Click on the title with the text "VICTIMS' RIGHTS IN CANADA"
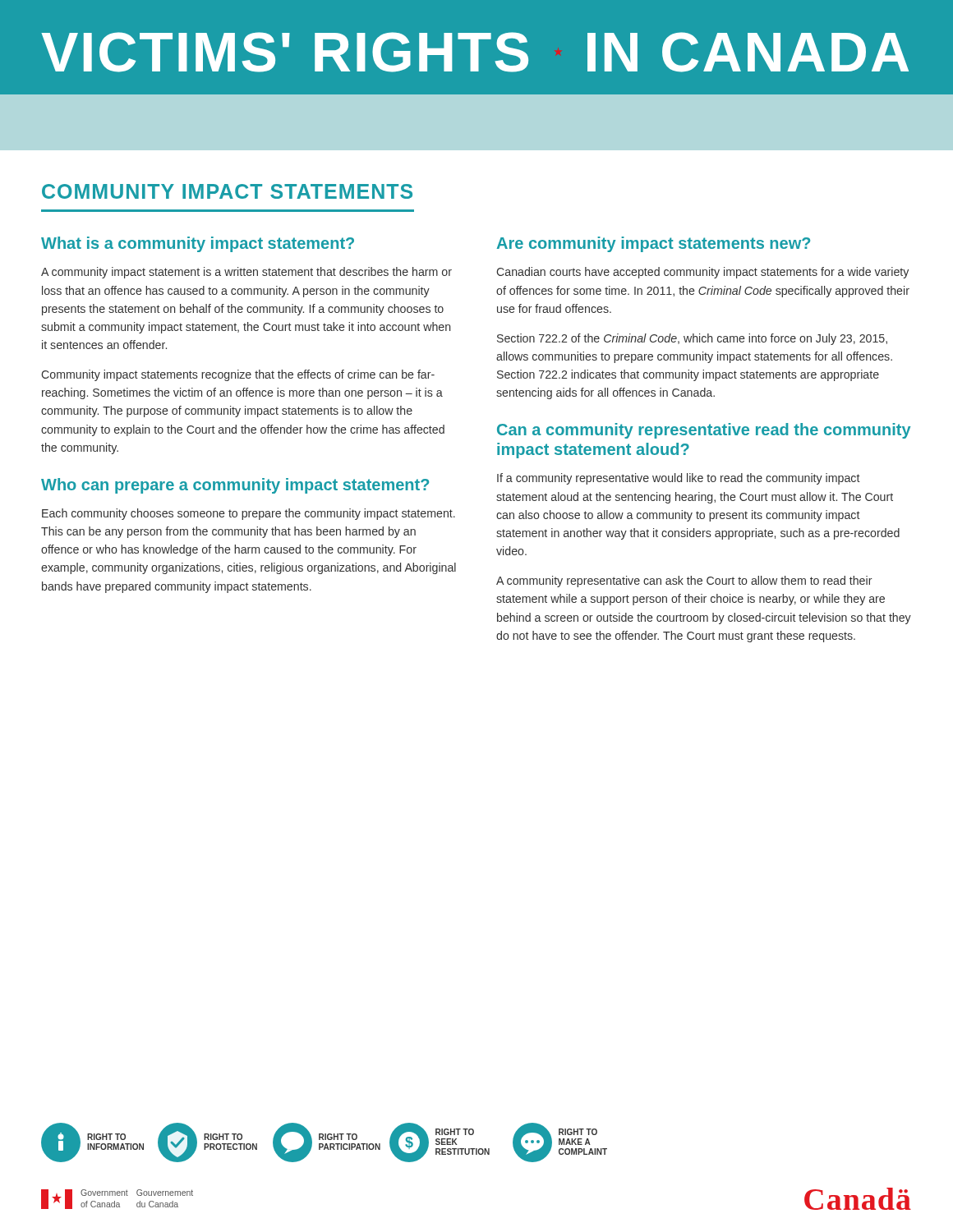Image resolution: width=953 pixels, height=1232 pixels. (x=476, y=52)
